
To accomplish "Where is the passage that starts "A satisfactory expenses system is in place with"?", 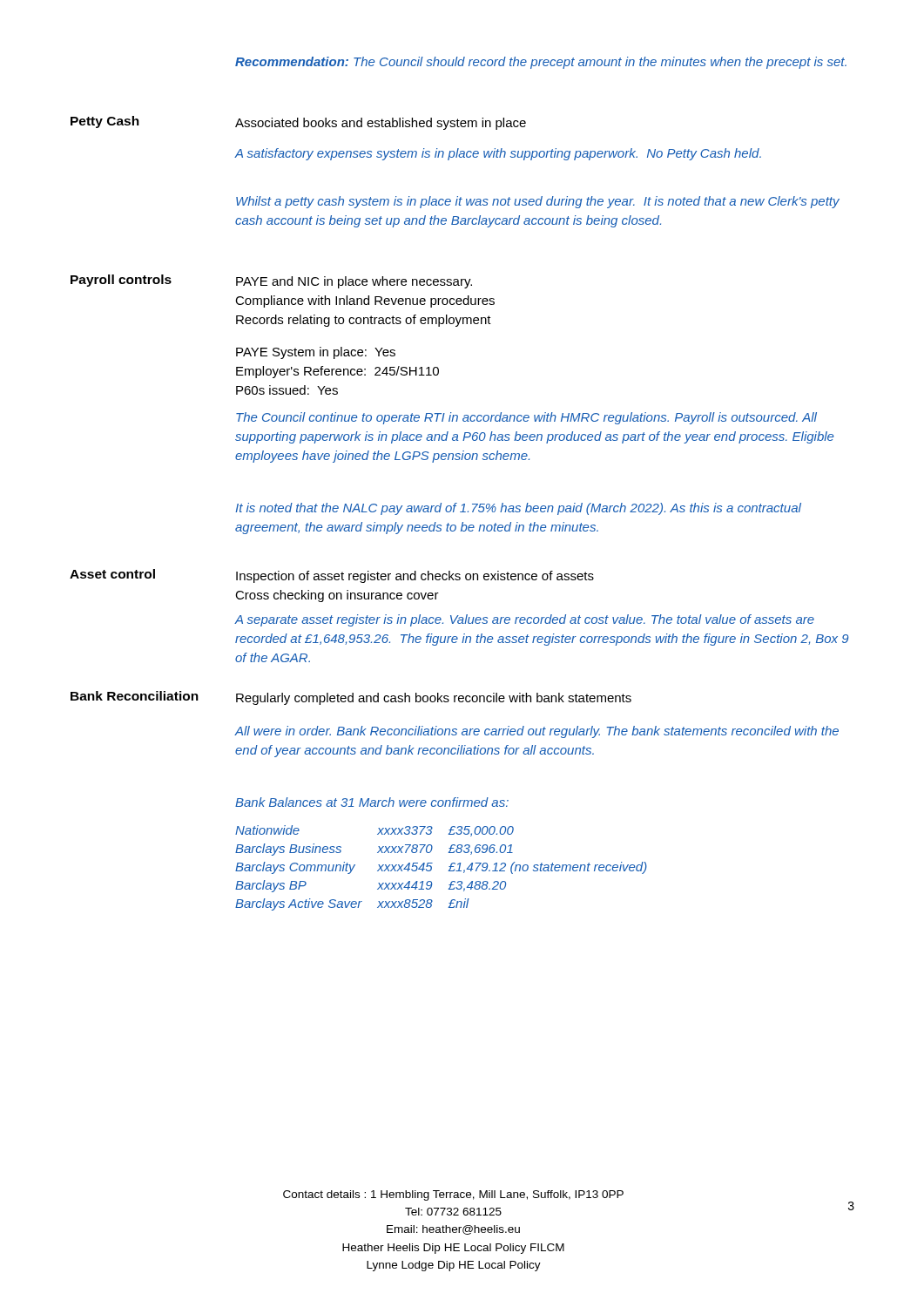I will click(x=499, y=153).
